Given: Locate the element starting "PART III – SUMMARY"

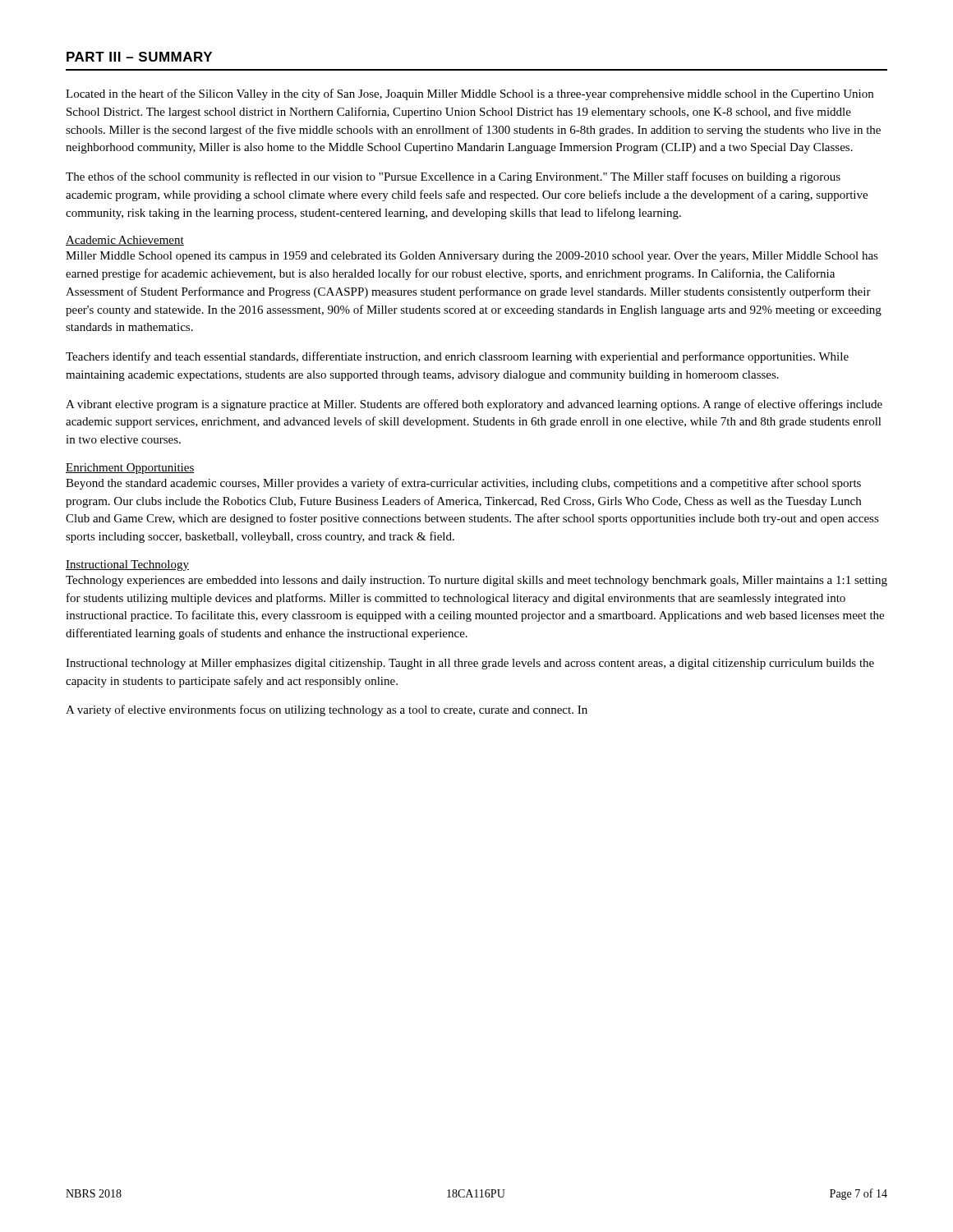Looking at the screenshot, I should pyautogui.click(x=139, y=57).
